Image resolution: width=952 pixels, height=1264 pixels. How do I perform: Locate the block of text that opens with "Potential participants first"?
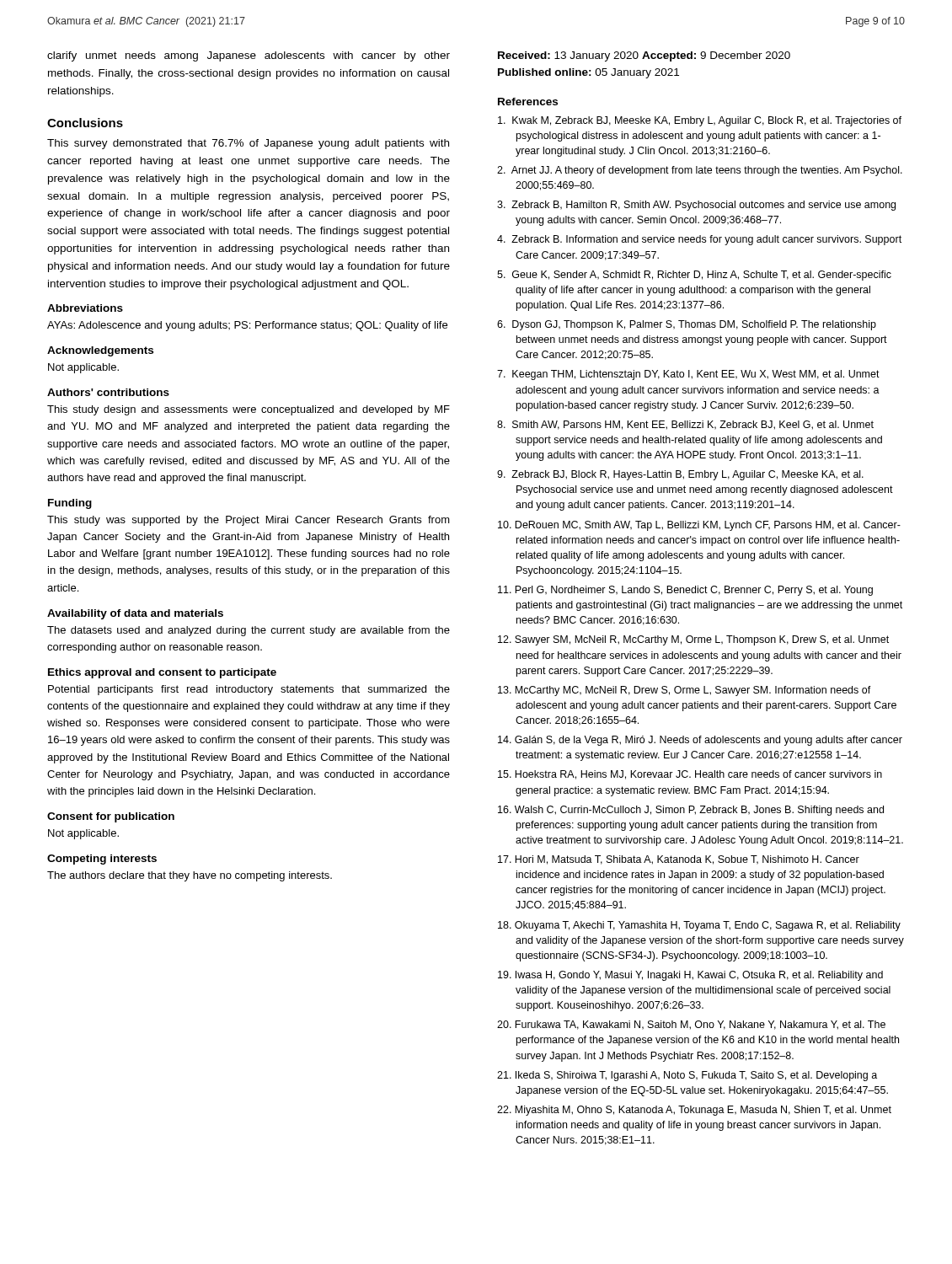pyautogui.click(x=249, y=740)
